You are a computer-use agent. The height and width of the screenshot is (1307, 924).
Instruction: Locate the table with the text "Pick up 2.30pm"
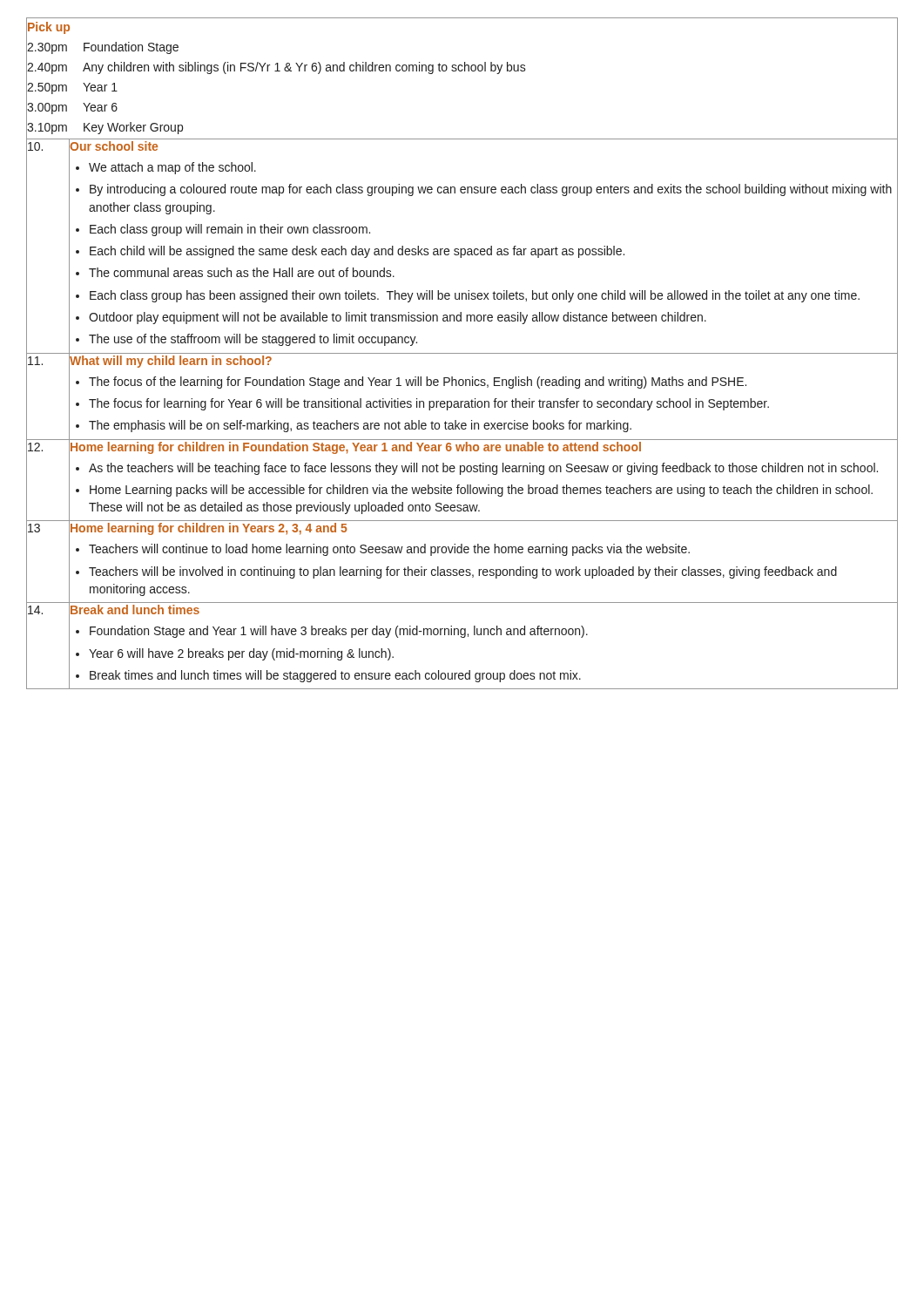coord(462,78)
